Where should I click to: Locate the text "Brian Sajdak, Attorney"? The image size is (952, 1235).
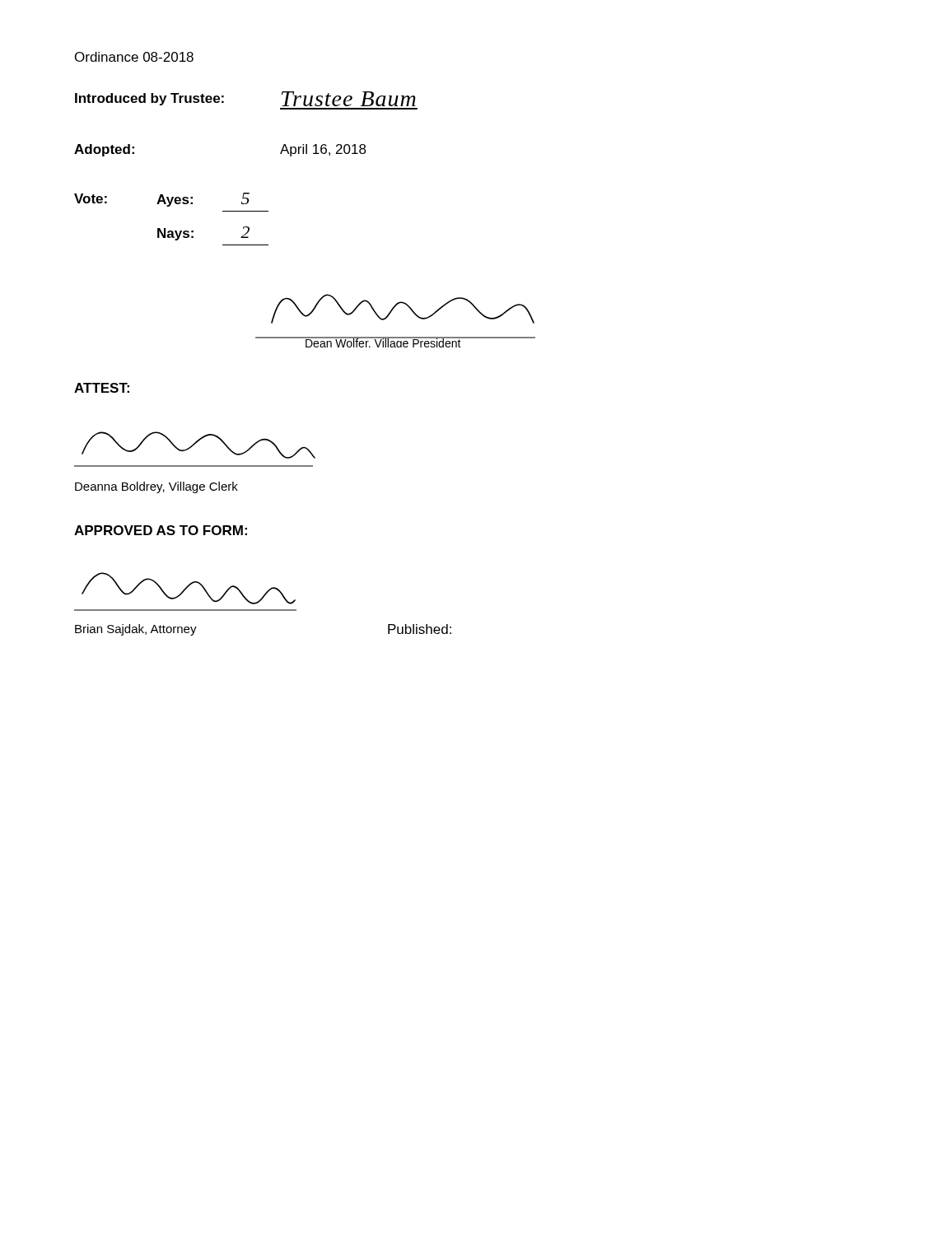pos(135,629)
